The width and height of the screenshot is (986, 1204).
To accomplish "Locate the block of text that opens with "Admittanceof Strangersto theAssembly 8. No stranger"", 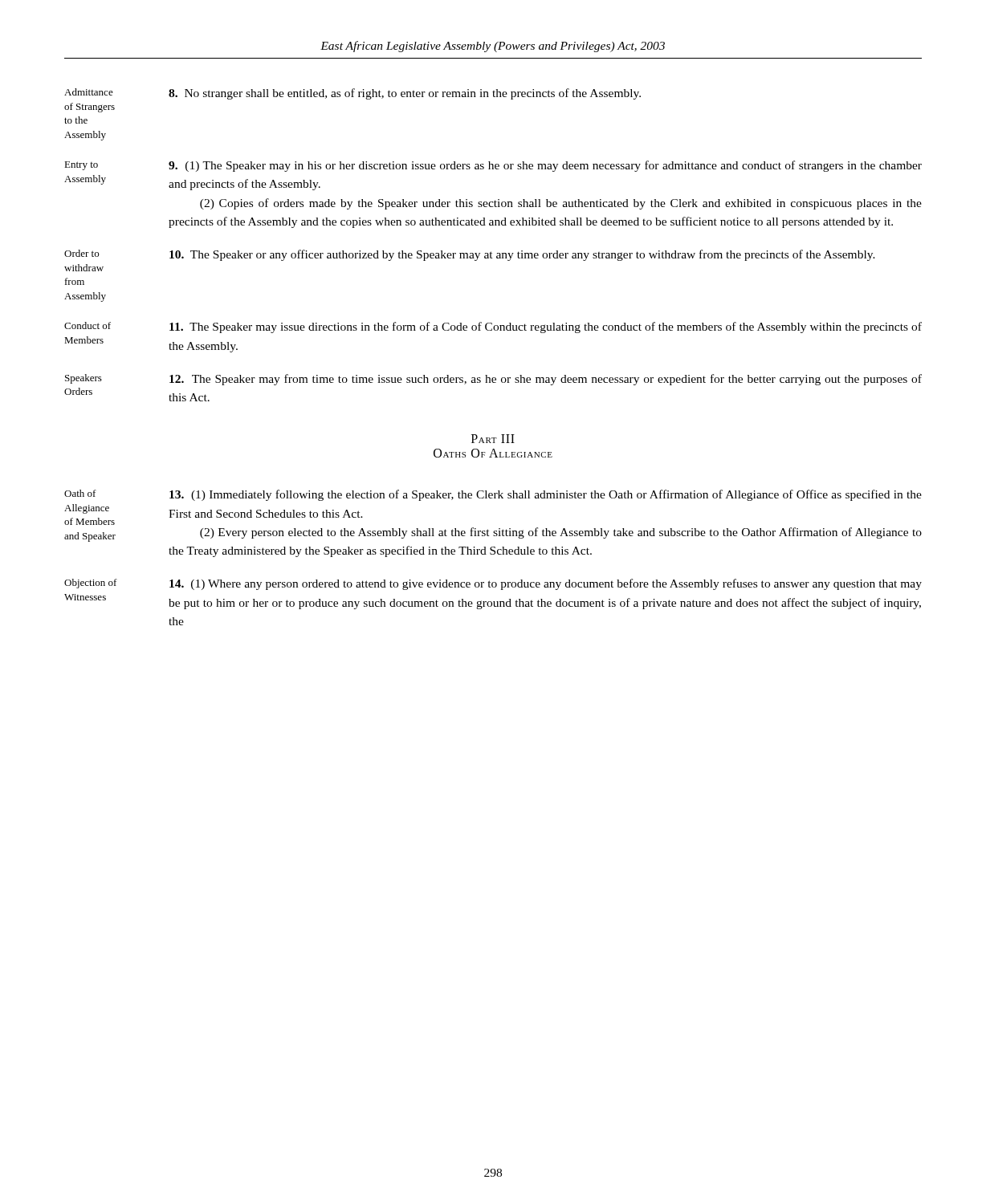I will pos(352,94).
